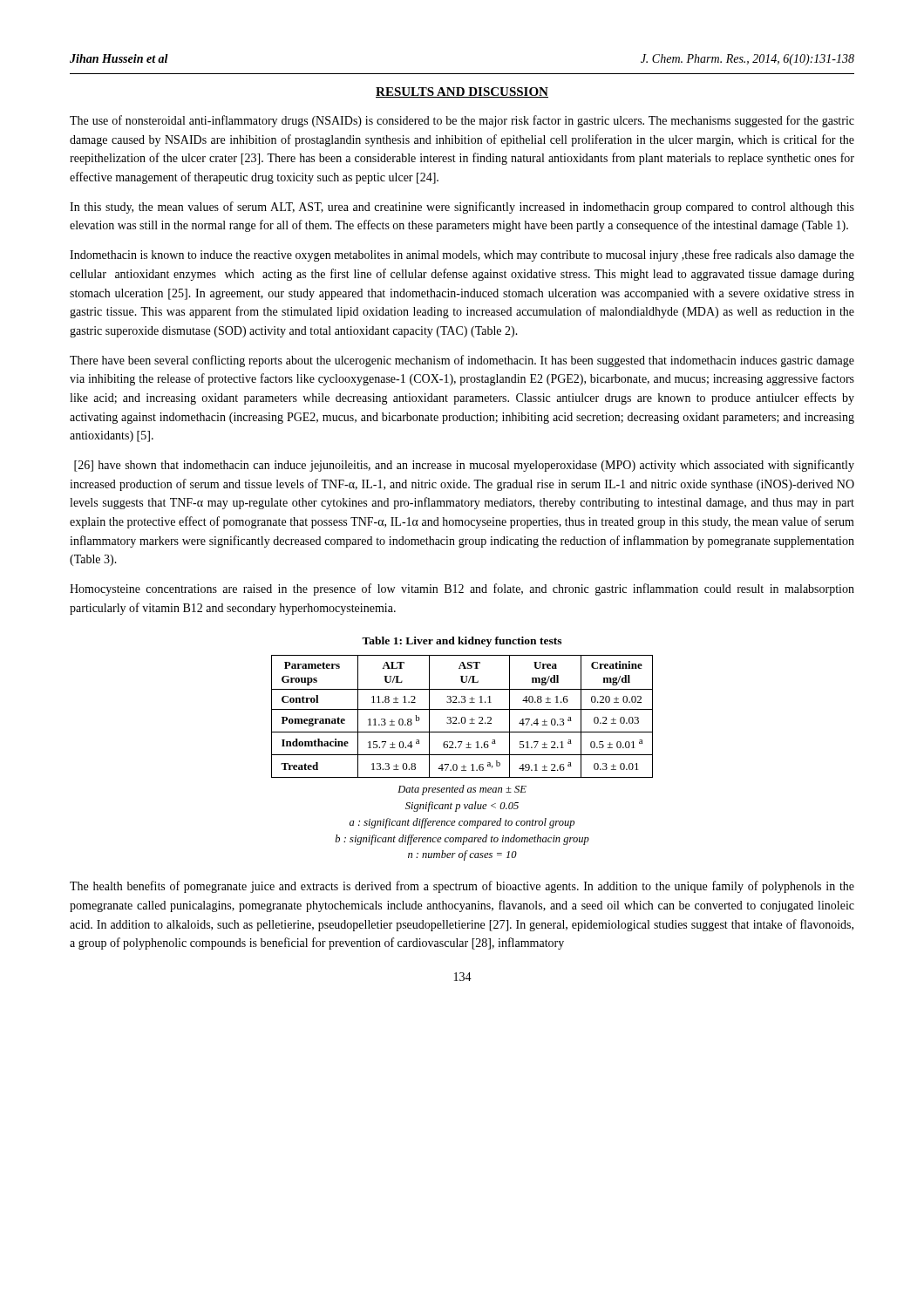Click on the caption that reads "Table 1: Liver and kidney function"
The image size is (924, 1308).
pyautogui.click(x=462, y=640)
